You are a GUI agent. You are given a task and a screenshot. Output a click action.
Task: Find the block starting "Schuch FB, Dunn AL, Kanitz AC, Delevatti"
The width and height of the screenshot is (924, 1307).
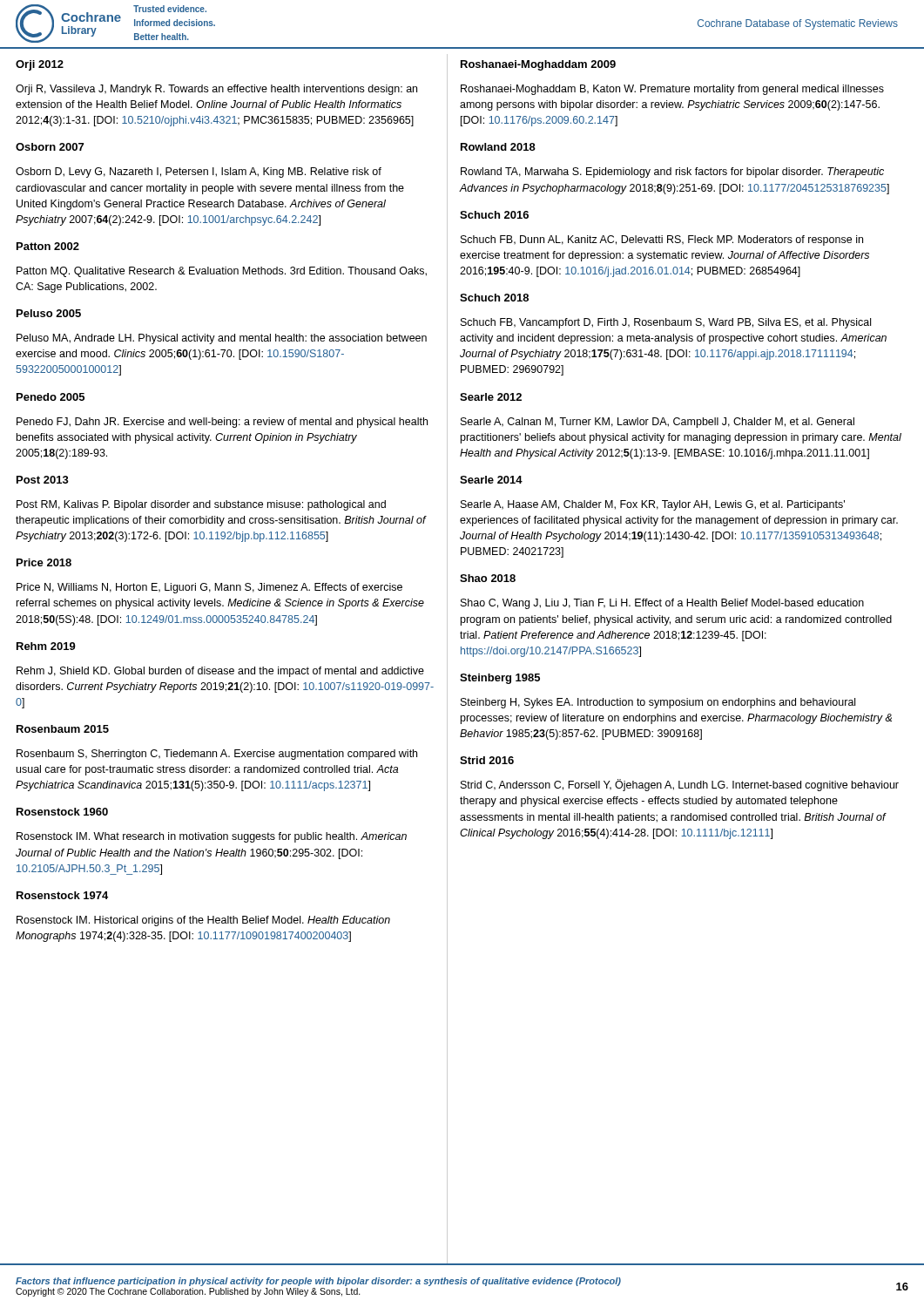[682, 255]
